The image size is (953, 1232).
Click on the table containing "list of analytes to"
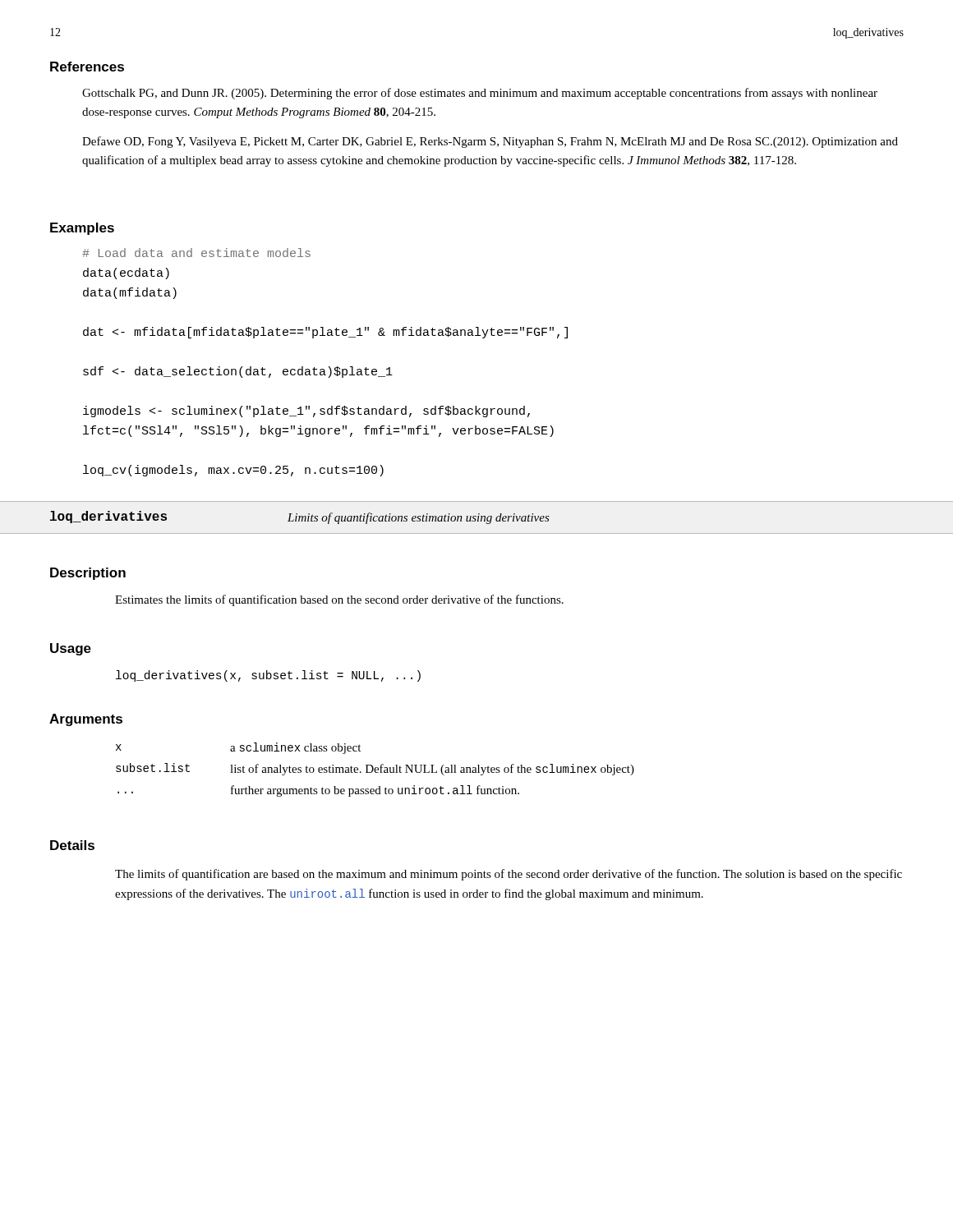pos(493,769)
